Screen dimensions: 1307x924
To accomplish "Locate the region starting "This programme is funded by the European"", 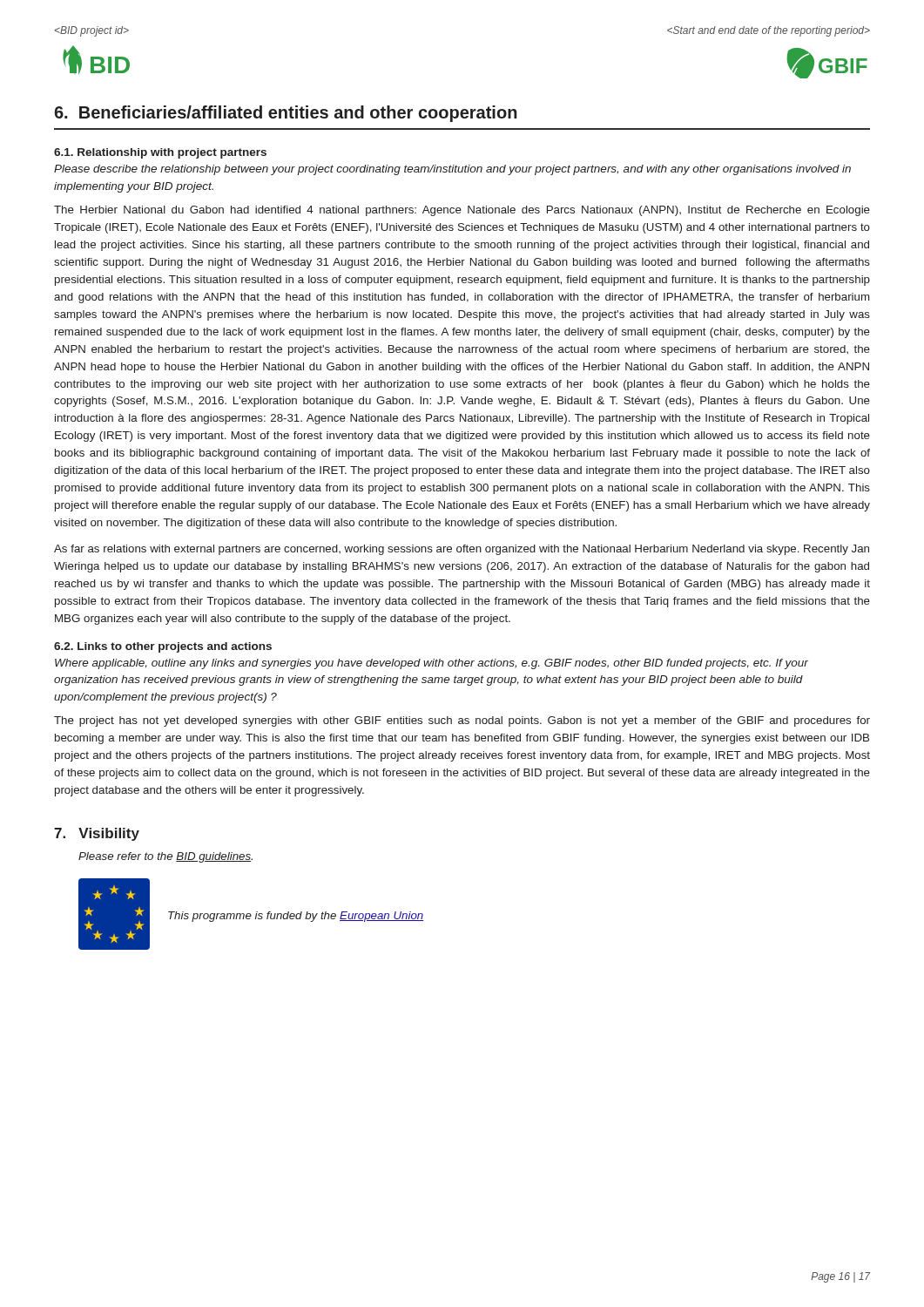I will [x=295, y=915].
